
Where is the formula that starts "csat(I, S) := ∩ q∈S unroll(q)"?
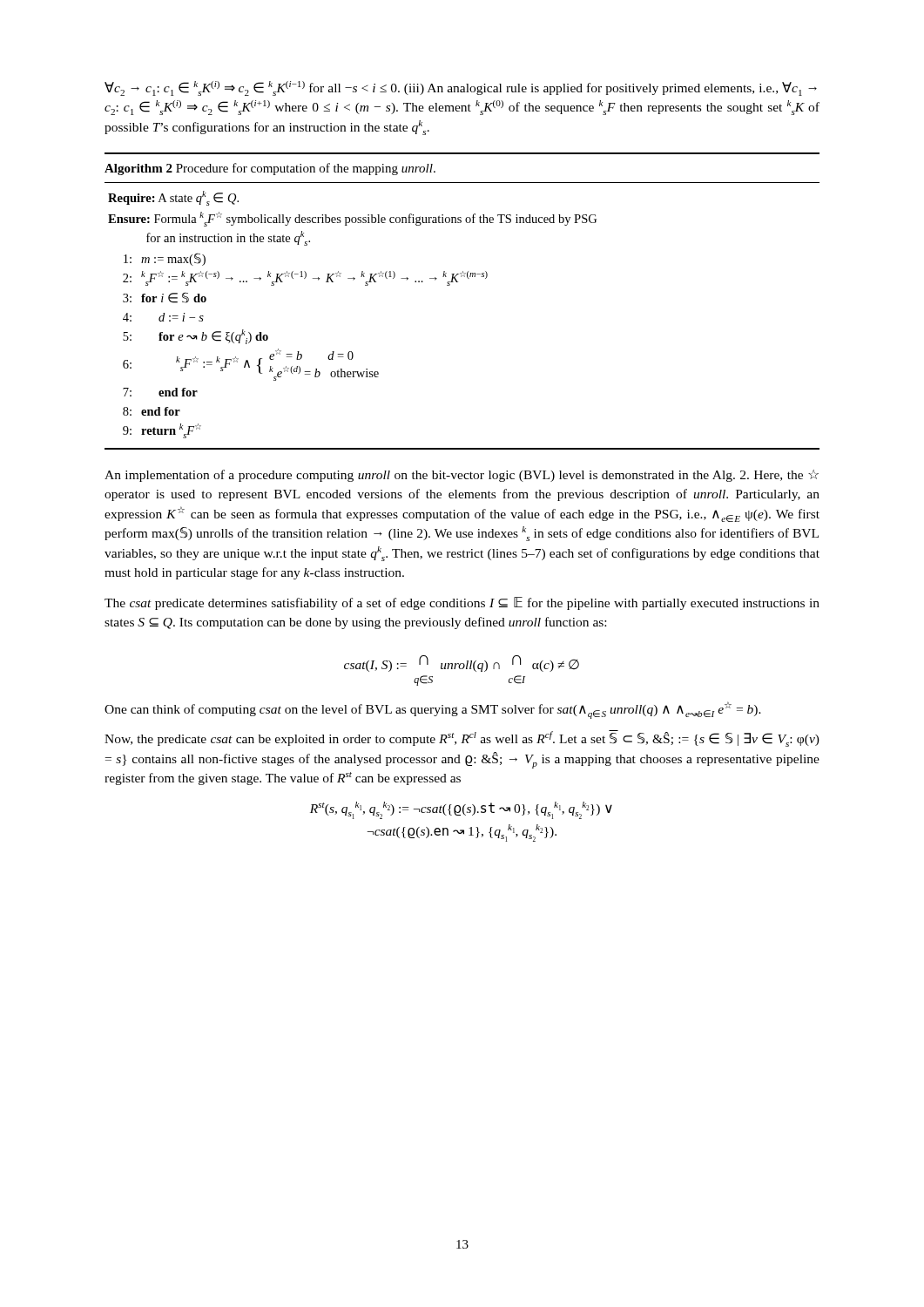[462, 666]
